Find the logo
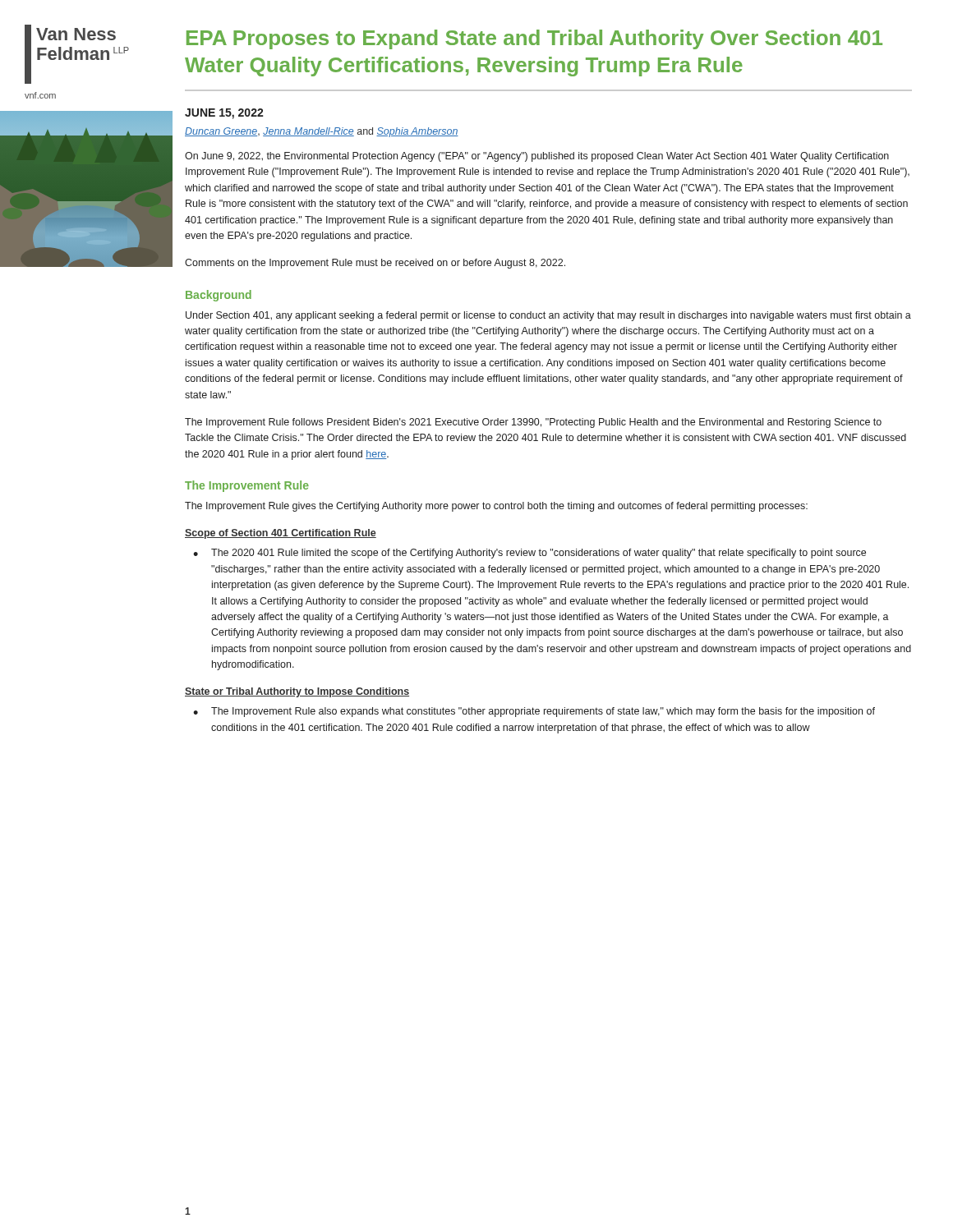 click(x=90, y=54)
